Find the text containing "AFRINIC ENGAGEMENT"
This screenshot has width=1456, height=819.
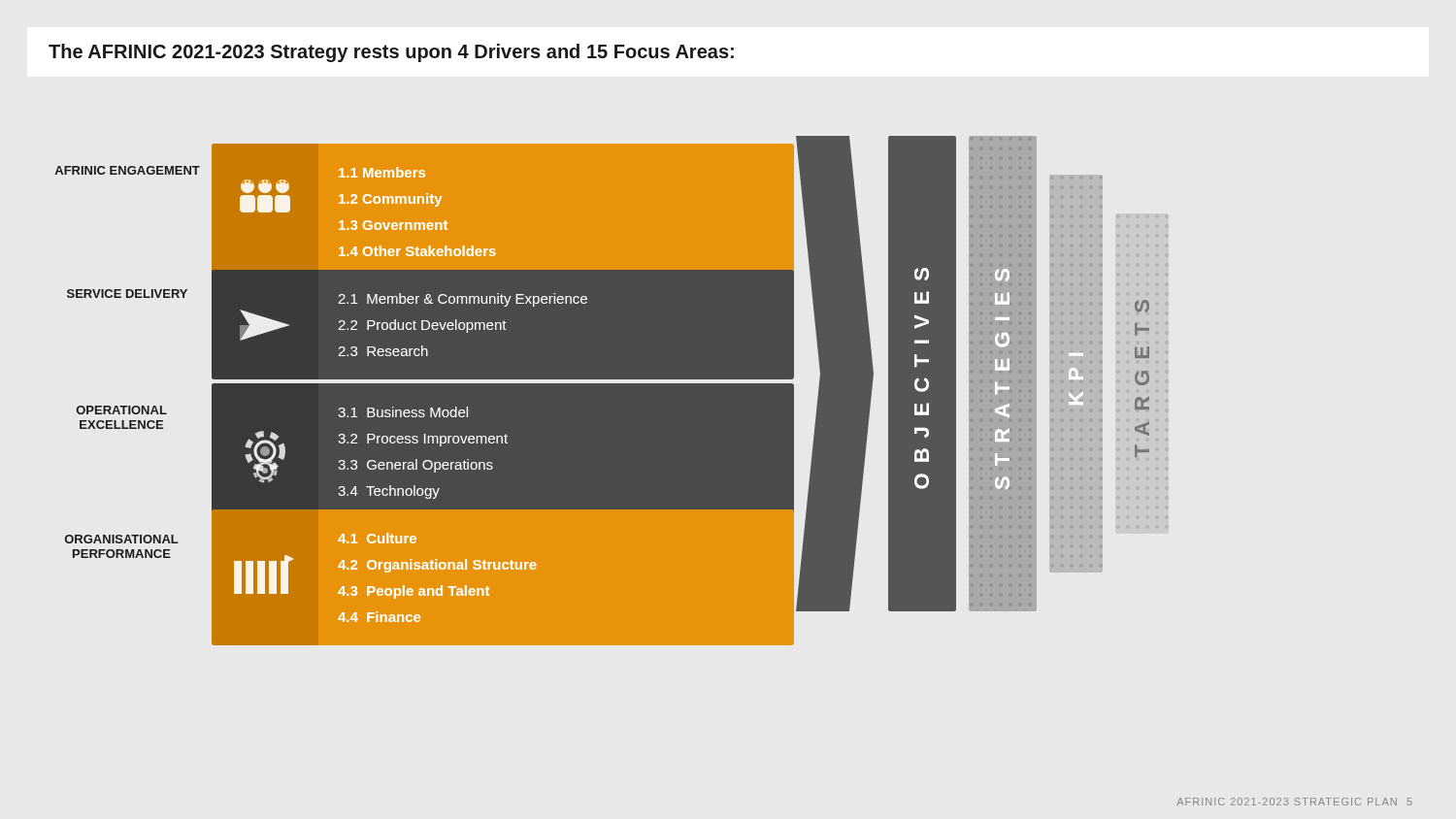[127, 170]
